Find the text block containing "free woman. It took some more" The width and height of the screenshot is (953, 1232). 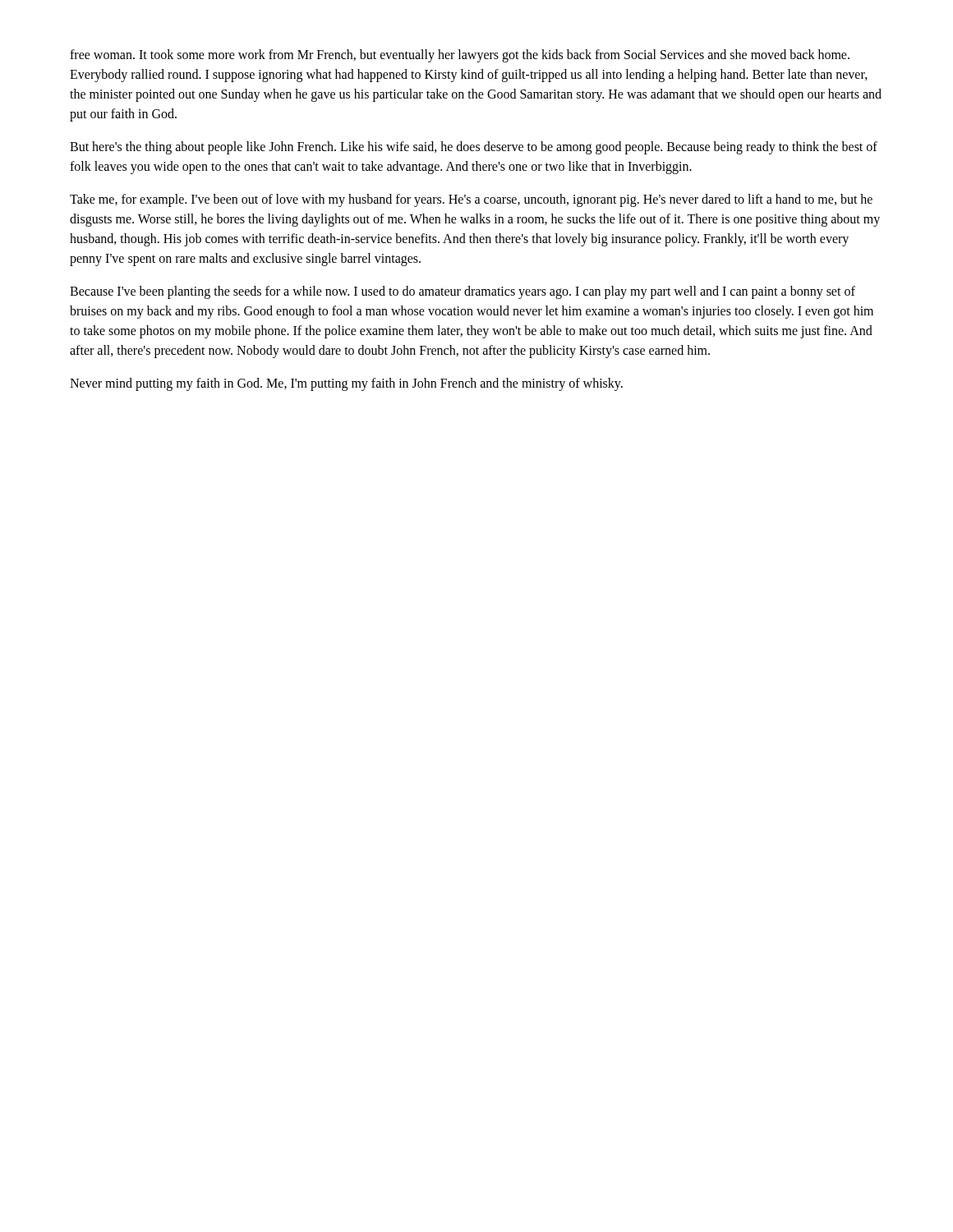(476, 84)
